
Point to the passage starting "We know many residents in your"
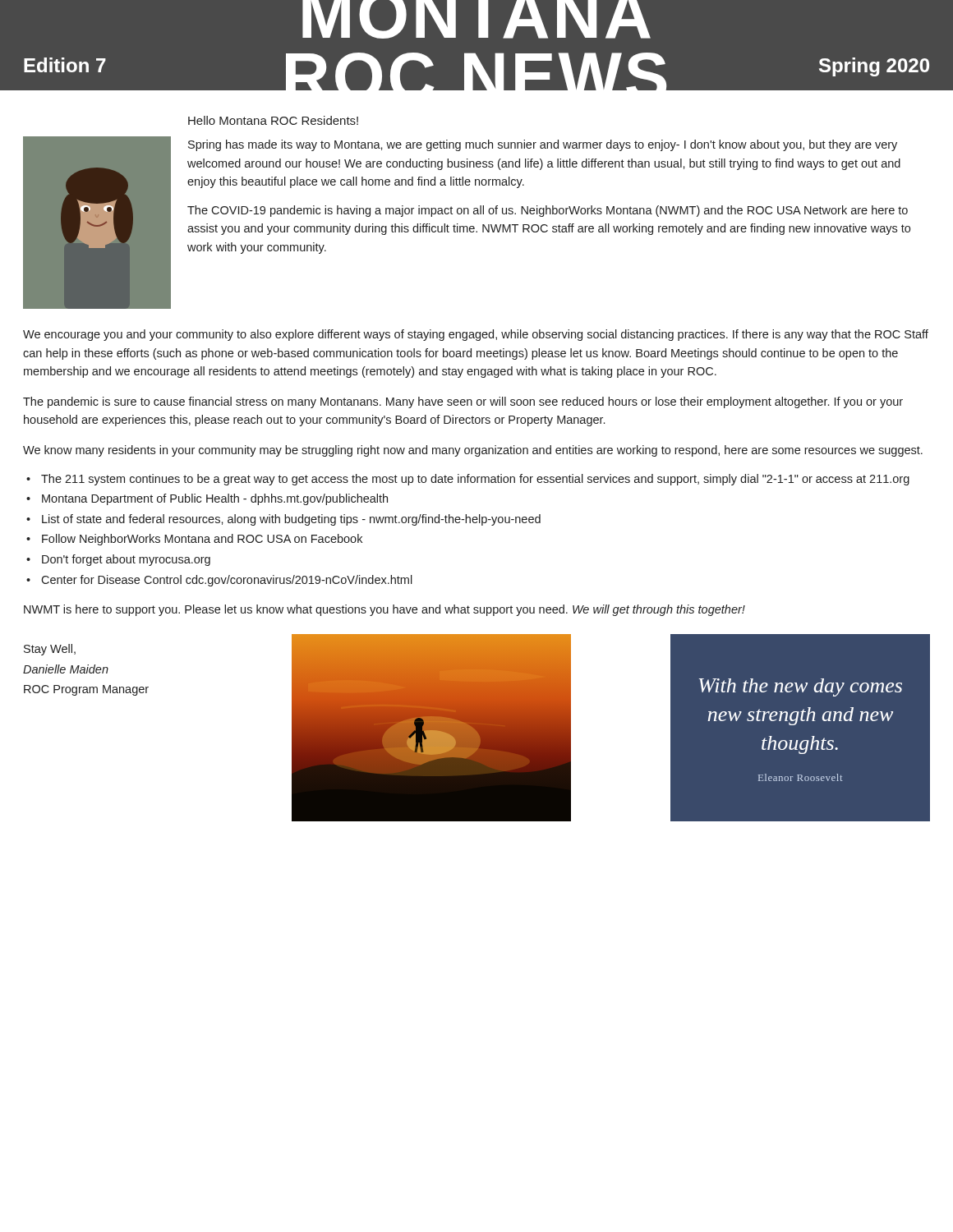click(473, 450)
